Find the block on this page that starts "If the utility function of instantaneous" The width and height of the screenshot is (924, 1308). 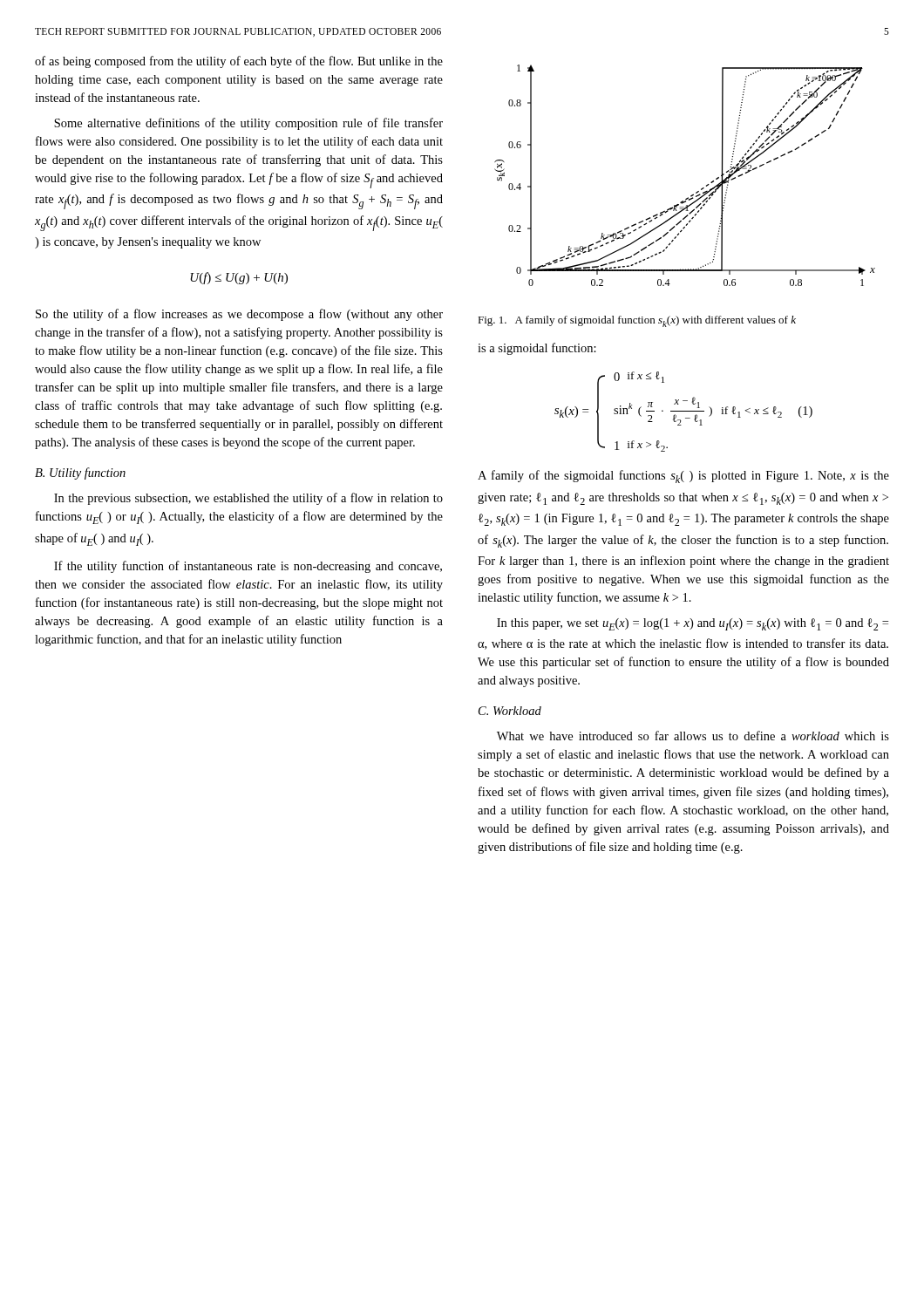239,603
